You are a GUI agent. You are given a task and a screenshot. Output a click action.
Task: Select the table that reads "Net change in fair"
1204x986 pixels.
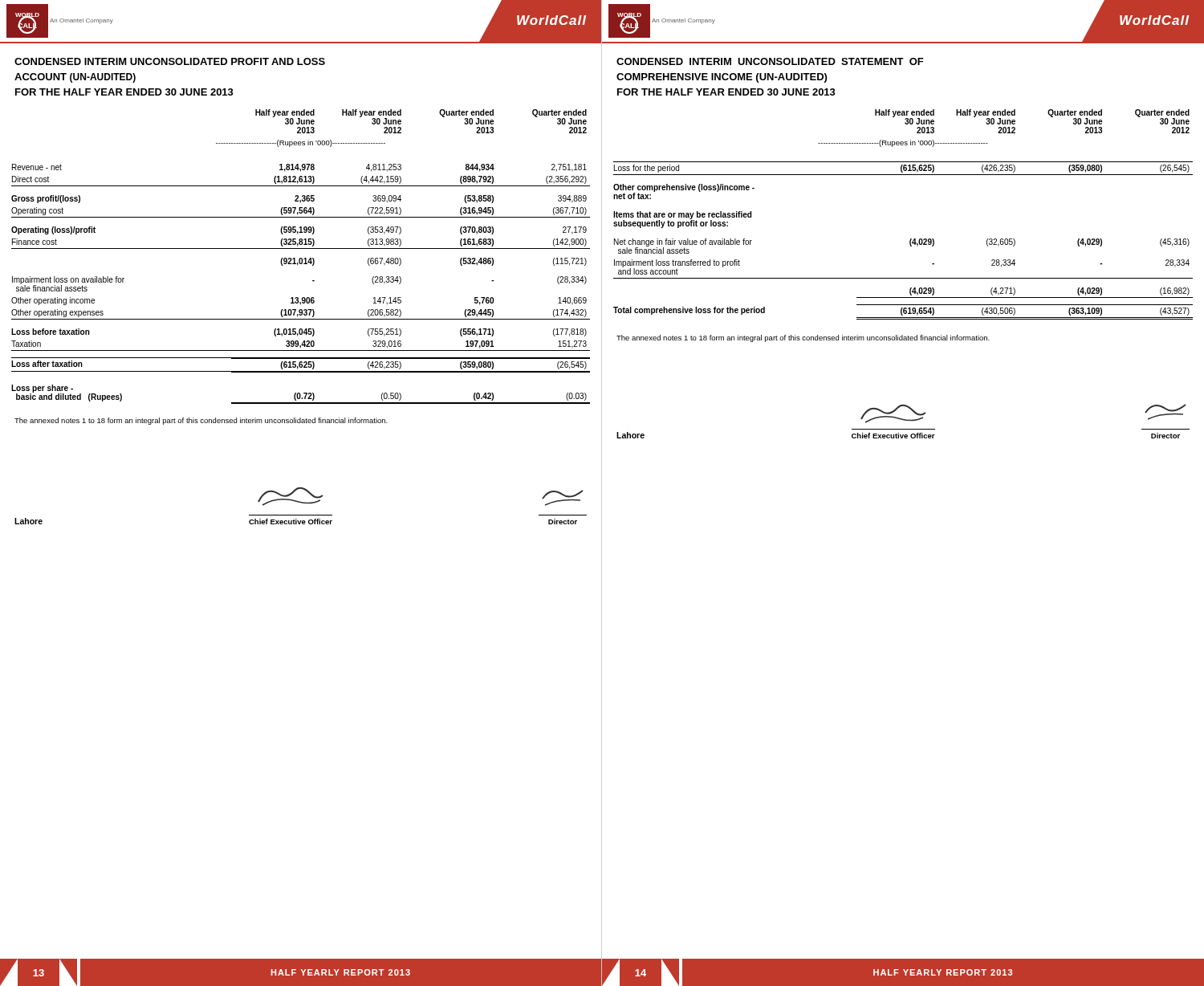click(903, 213)
